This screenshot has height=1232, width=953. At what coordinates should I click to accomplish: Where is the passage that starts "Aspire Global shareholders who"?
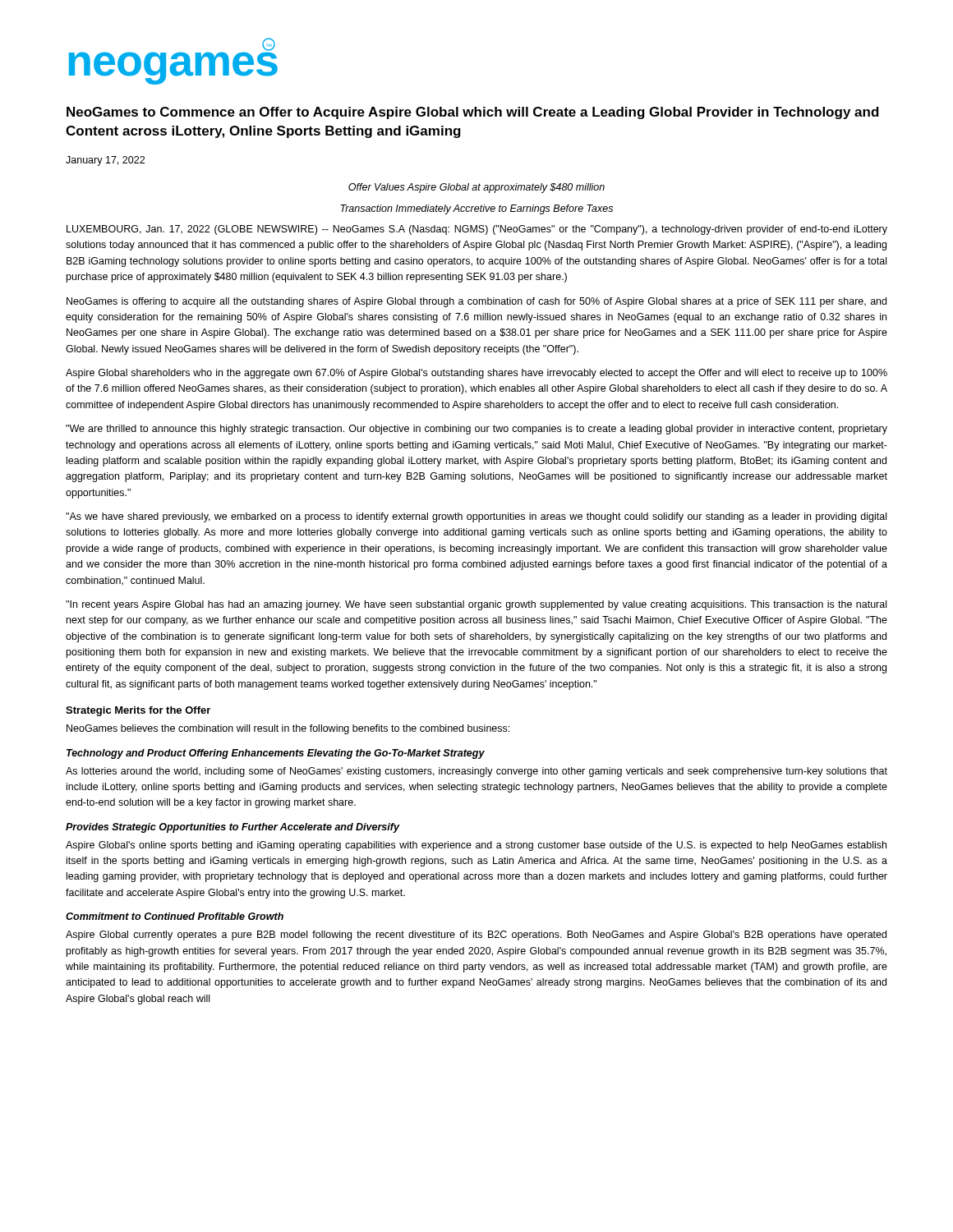476,389
